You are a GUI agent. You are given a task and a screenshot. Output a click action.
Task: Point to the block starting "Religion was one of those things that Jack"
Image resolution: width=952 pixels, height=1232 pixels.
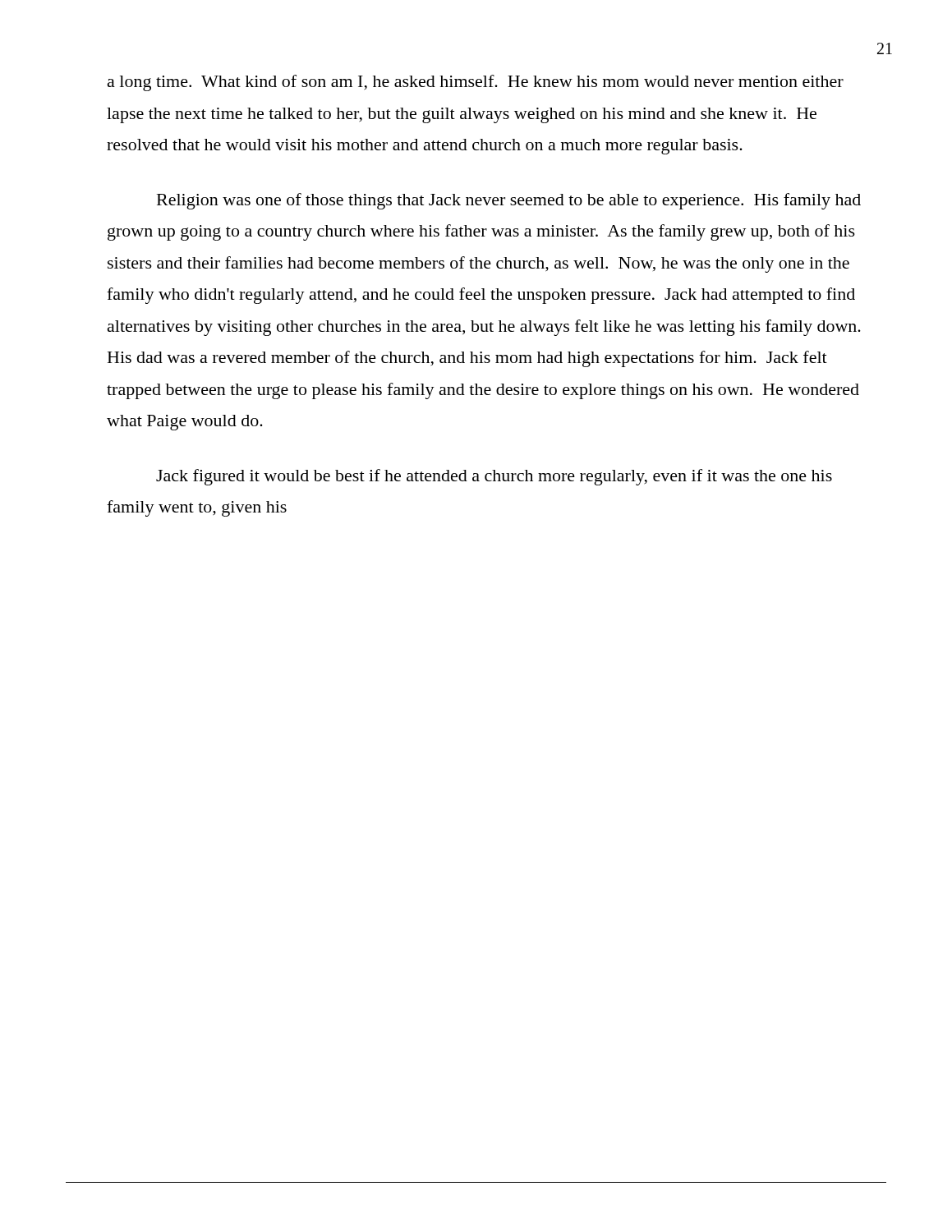point(486,309)
